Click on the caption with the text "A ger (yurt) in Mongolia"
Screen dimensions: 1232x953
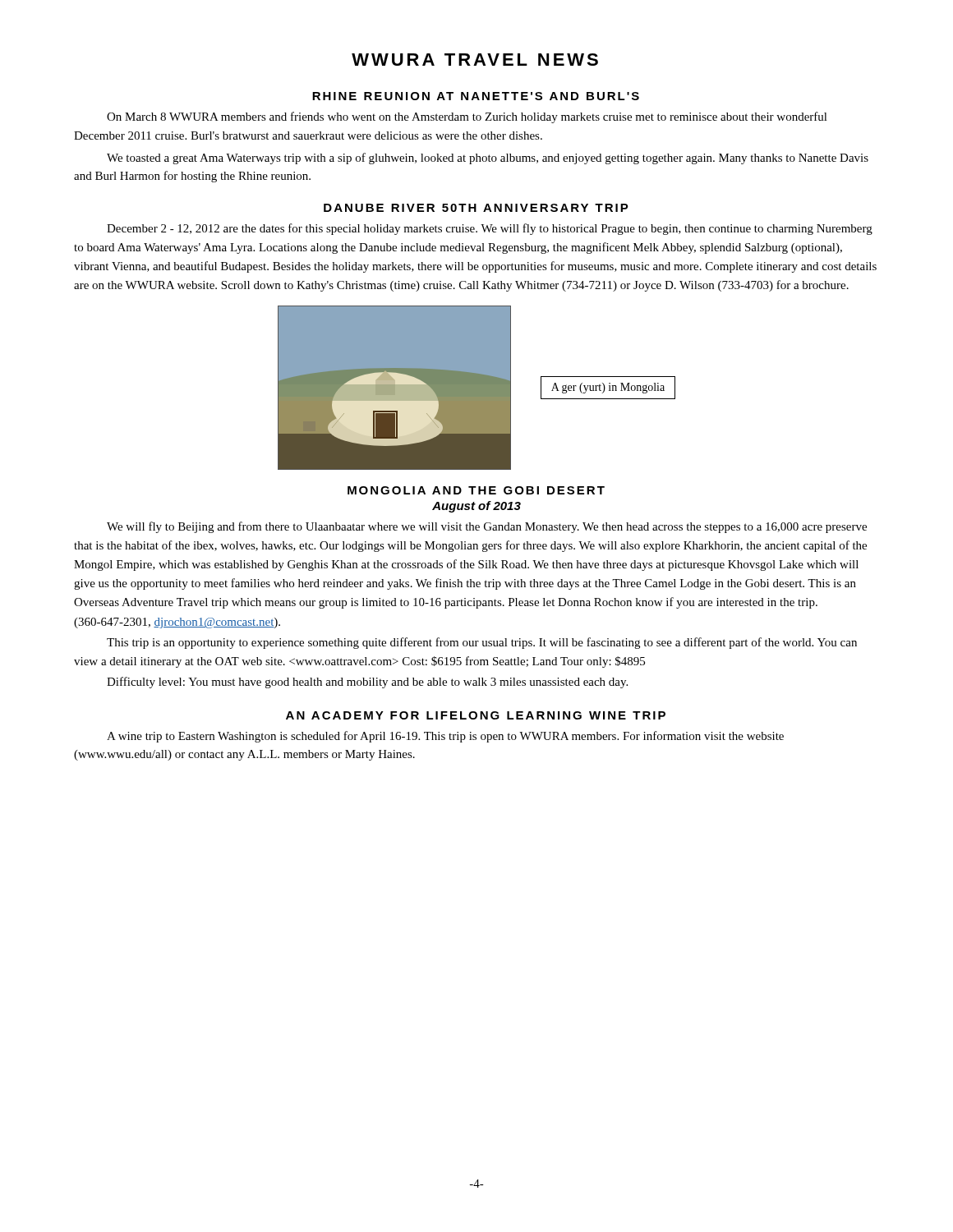point(608,388)
